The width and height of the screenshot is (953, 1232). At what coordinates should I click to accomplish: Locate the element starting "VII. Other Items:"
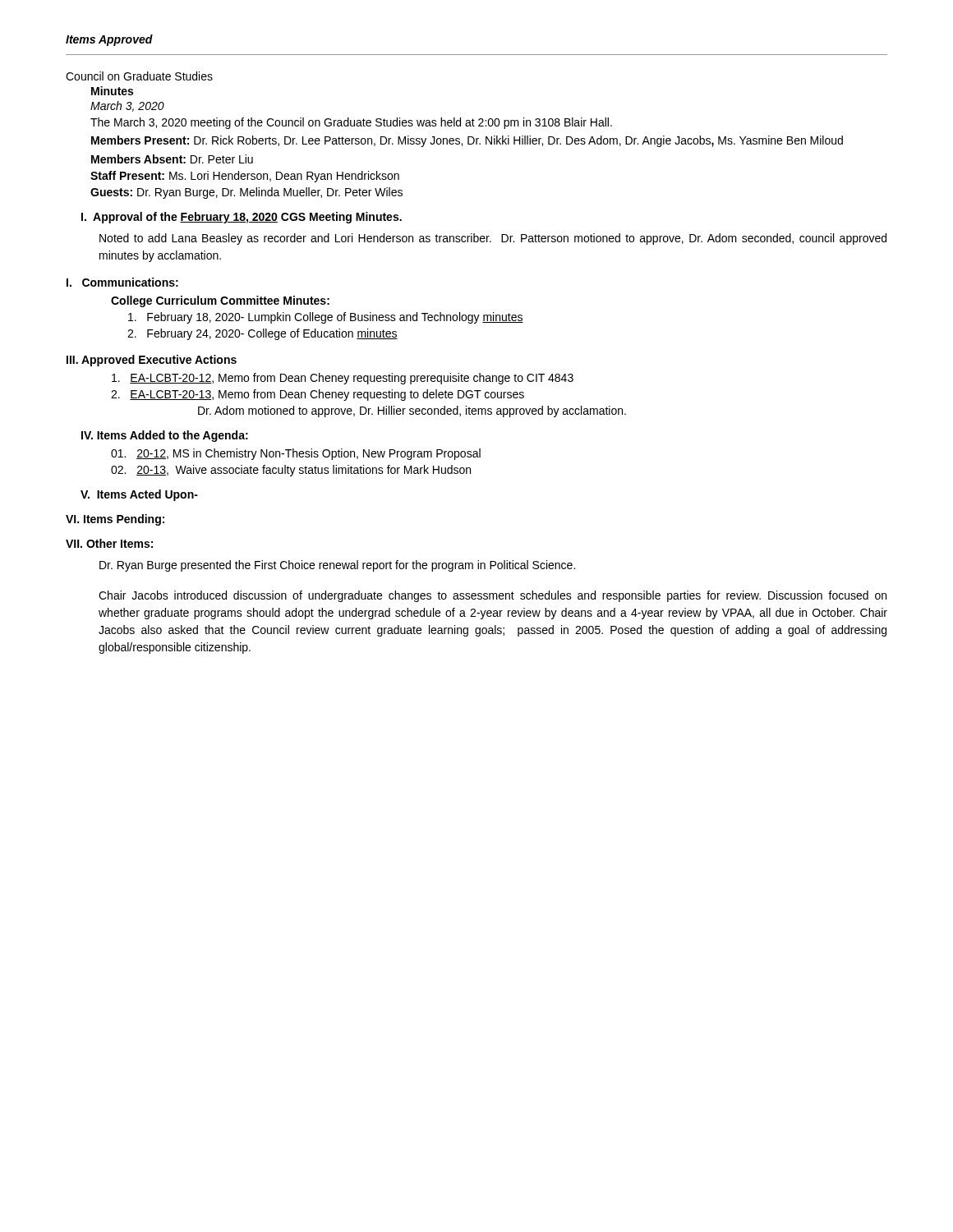click(110, 544)
